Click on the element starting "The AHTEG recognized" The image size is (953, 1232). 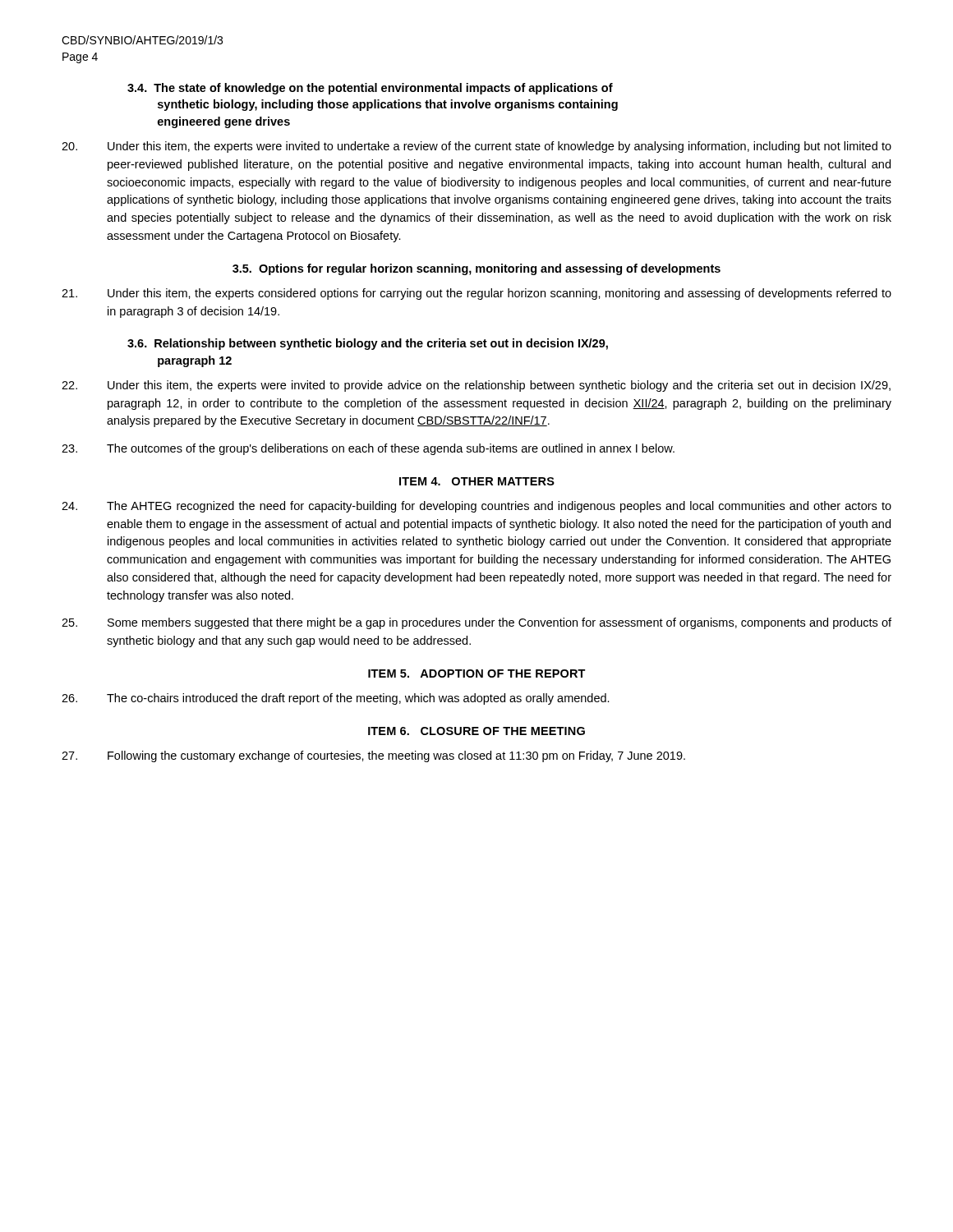[476, 551]
